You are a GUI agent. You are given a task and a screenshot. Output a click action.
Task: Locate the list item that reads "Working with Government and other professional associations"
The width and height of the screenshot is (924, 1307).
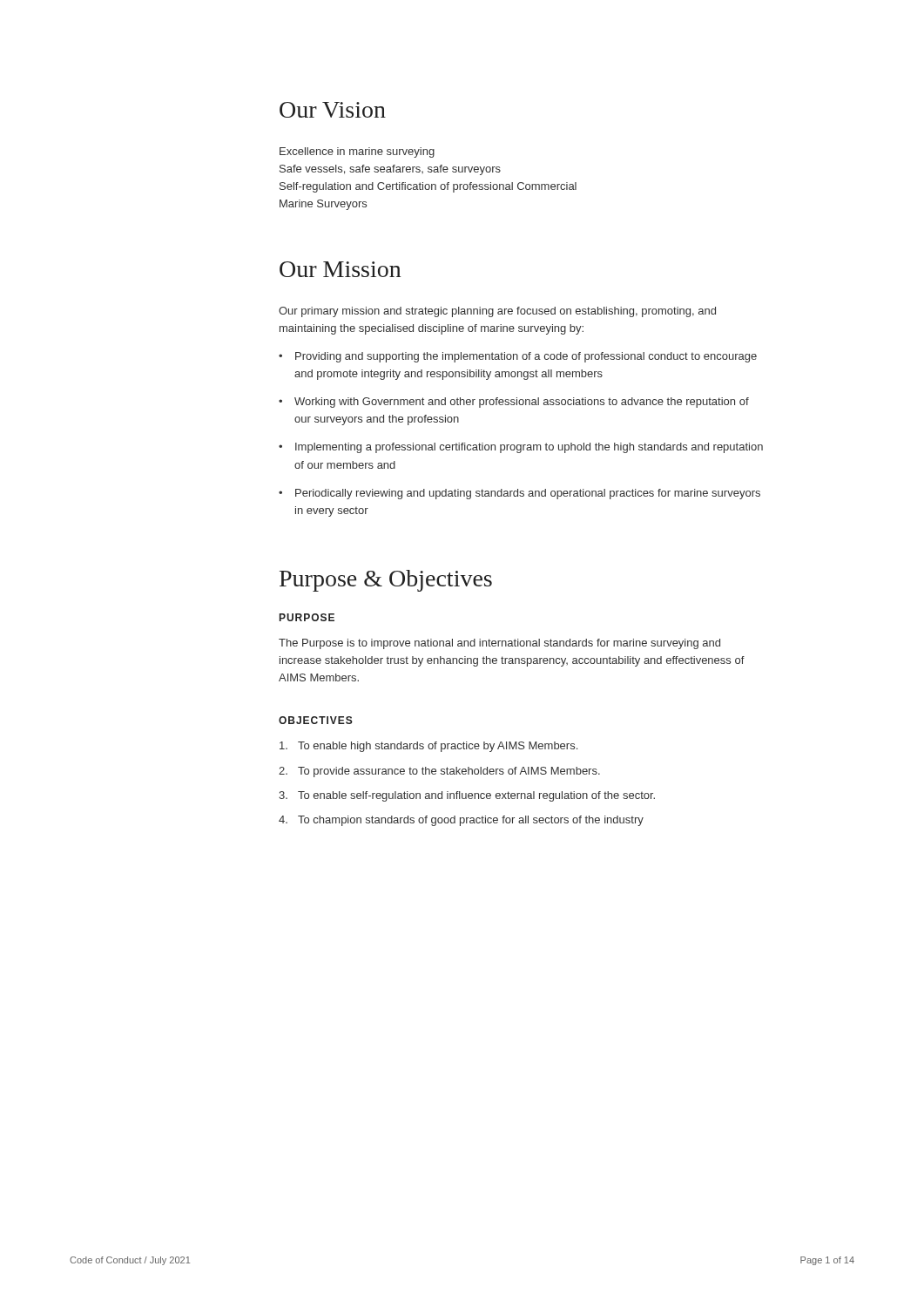(523, 411)
